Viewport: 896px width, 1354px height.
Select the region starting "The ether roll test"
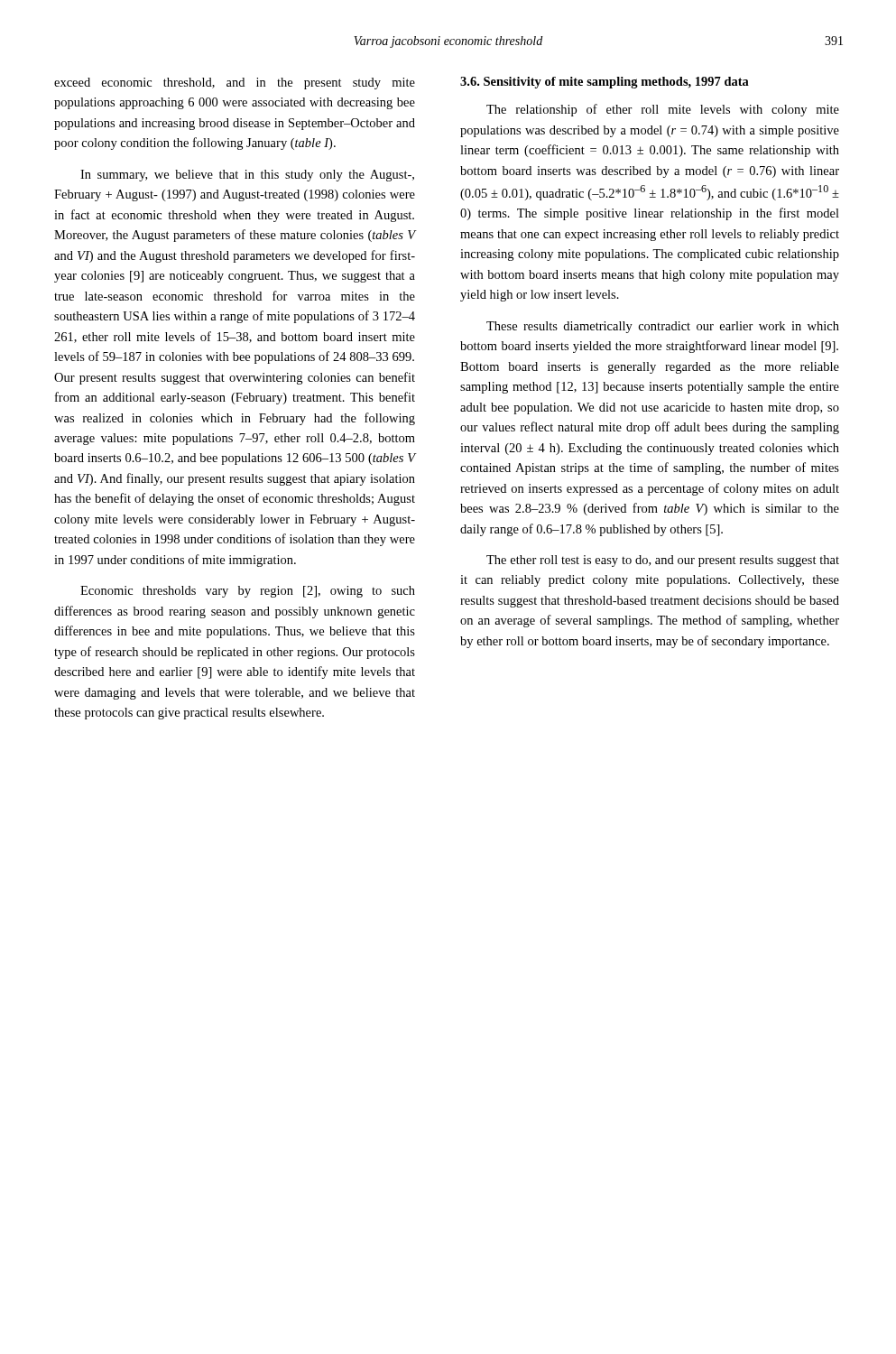pos(650,600)
